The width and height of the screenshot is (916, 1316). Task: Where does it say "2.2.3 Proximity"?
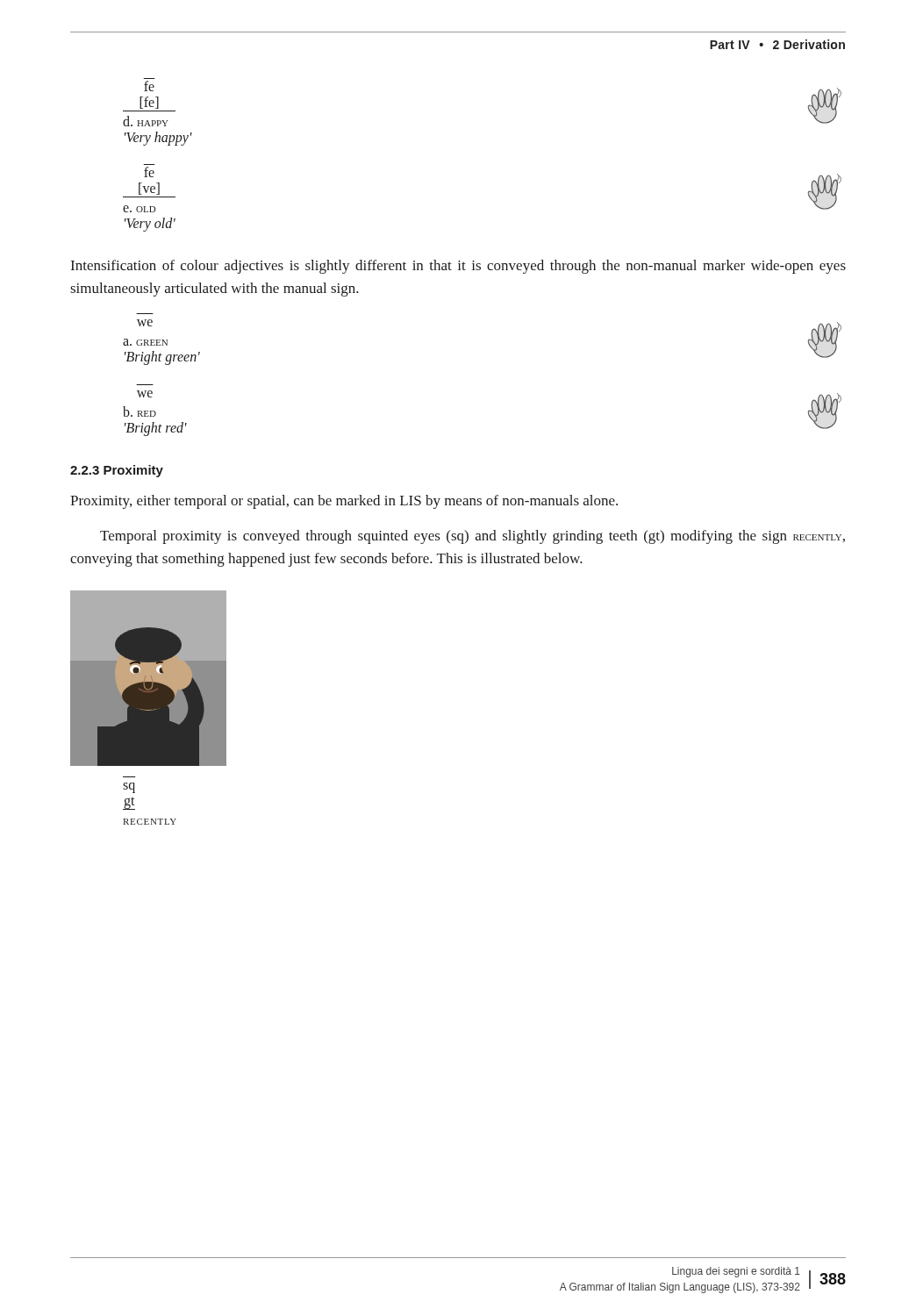point(117,470)
